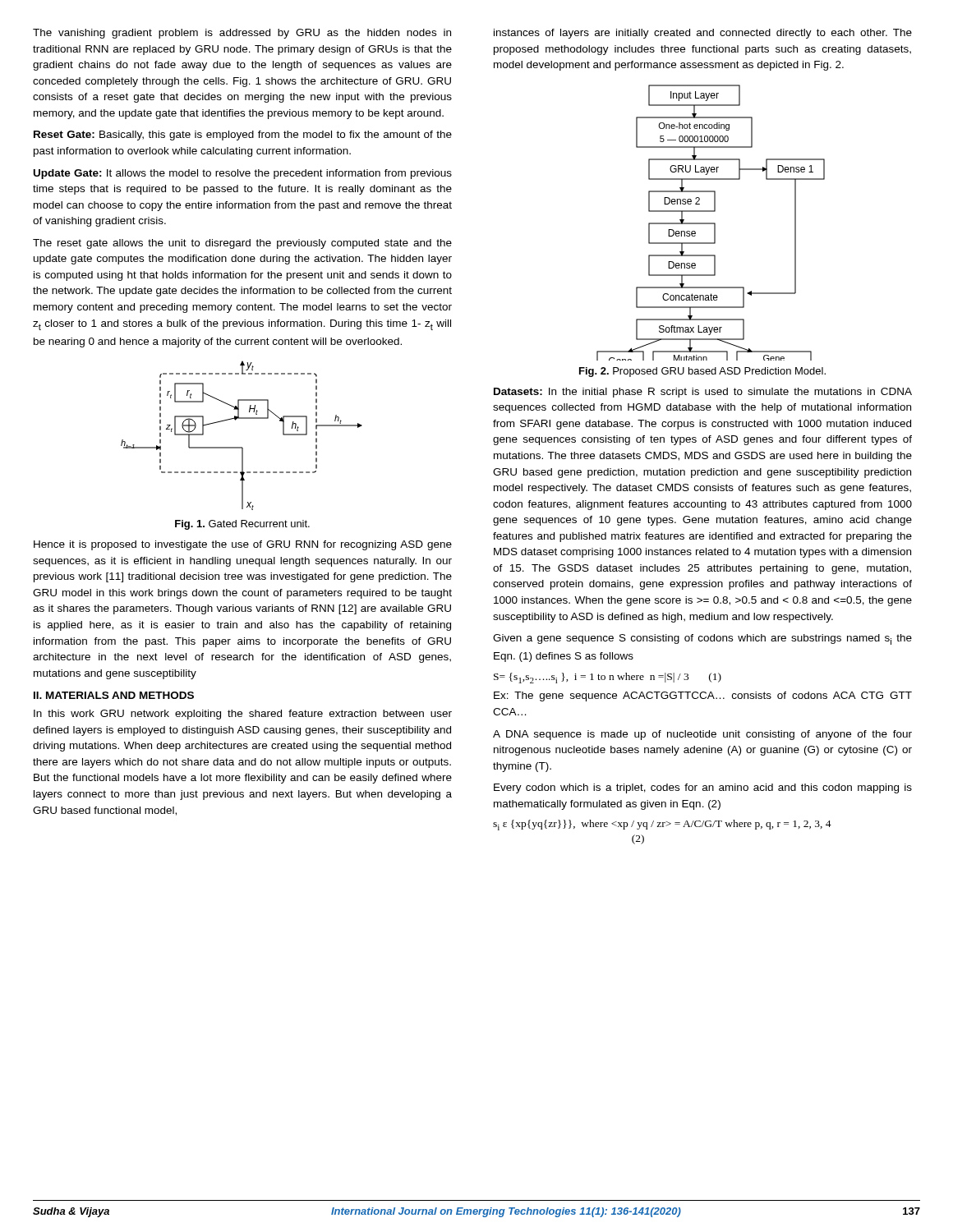Locate the block of text that opens with "The reset gate allows the unit to"
953x1232 pixels.
click(x=242, y=292)
